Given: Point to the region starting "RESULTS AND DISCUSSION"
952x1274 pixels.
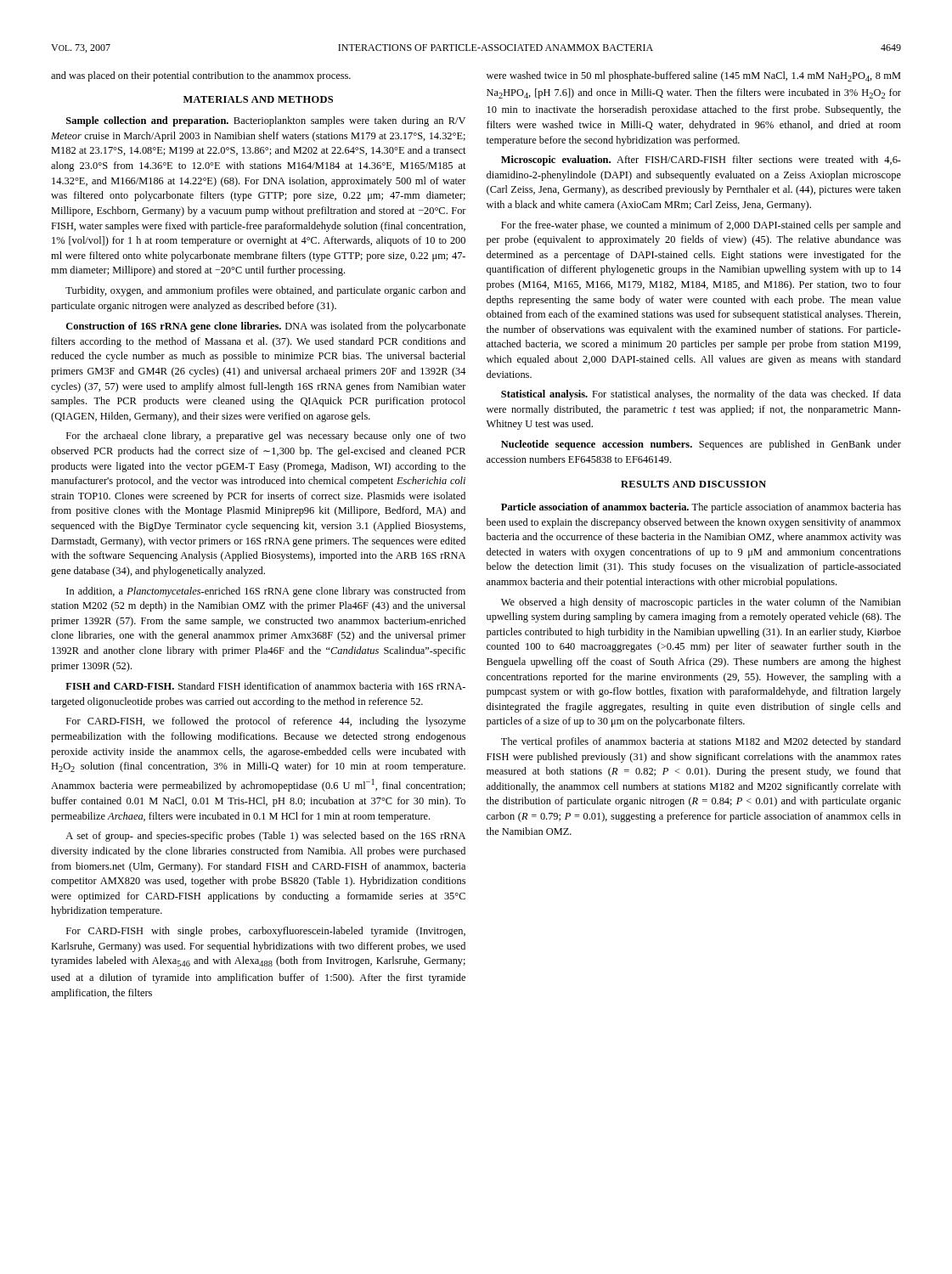Looking at the screenshot, I should 694,484.
